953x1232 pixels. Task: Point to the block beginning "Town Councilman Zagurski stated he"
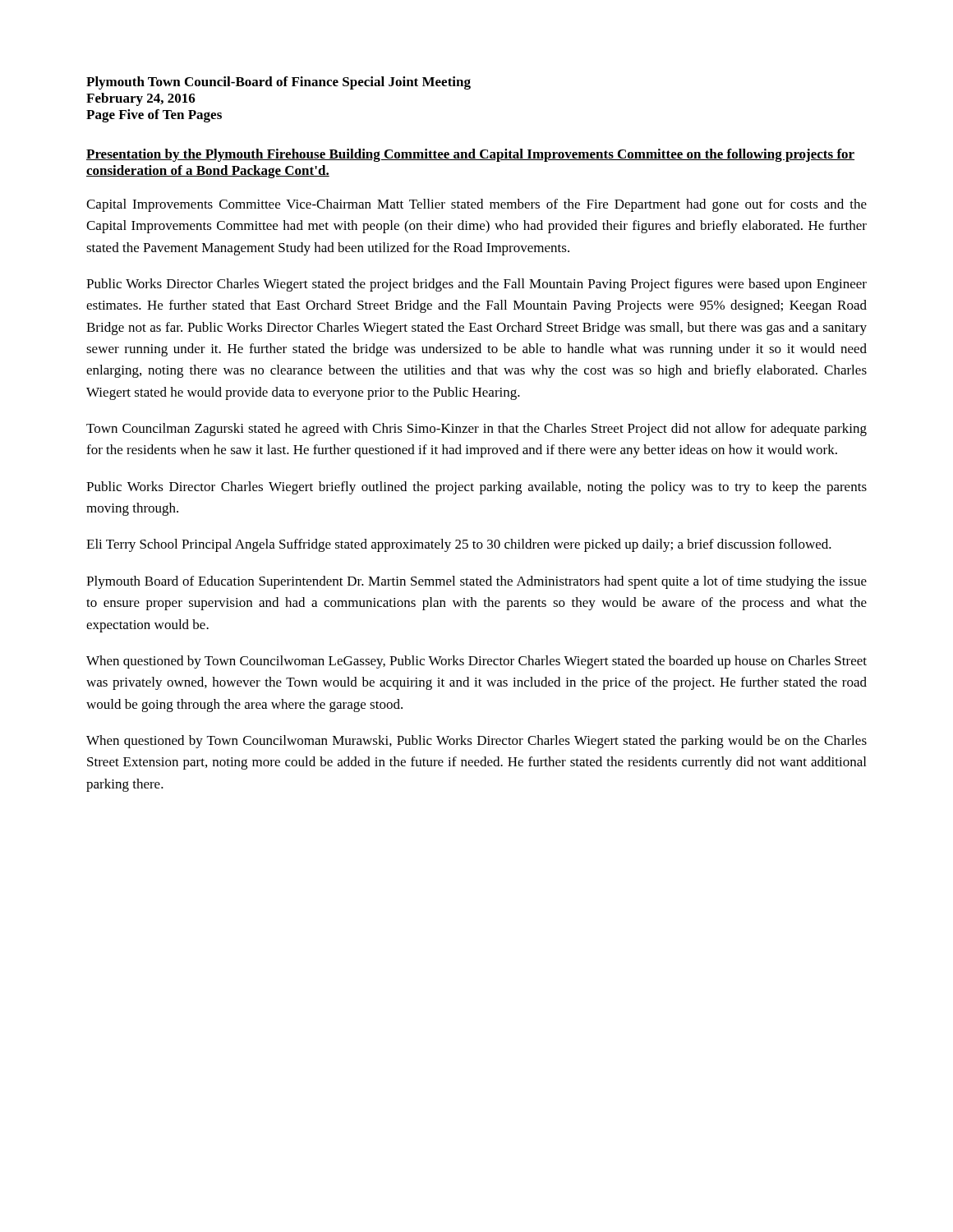click(476, 439)
